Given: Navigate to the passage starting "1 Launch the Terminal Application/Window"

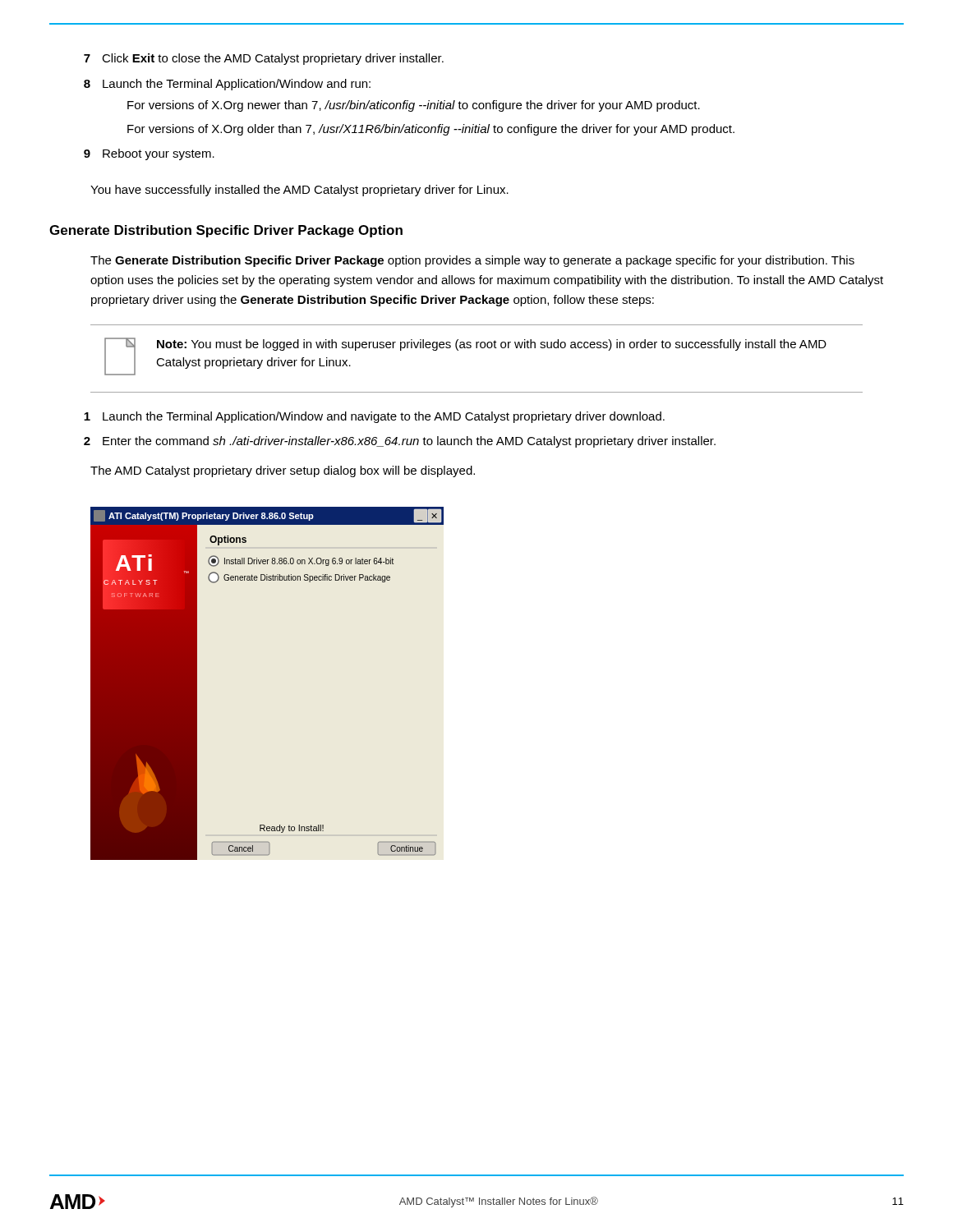Looking at the screenshot, I should (476, 416).
